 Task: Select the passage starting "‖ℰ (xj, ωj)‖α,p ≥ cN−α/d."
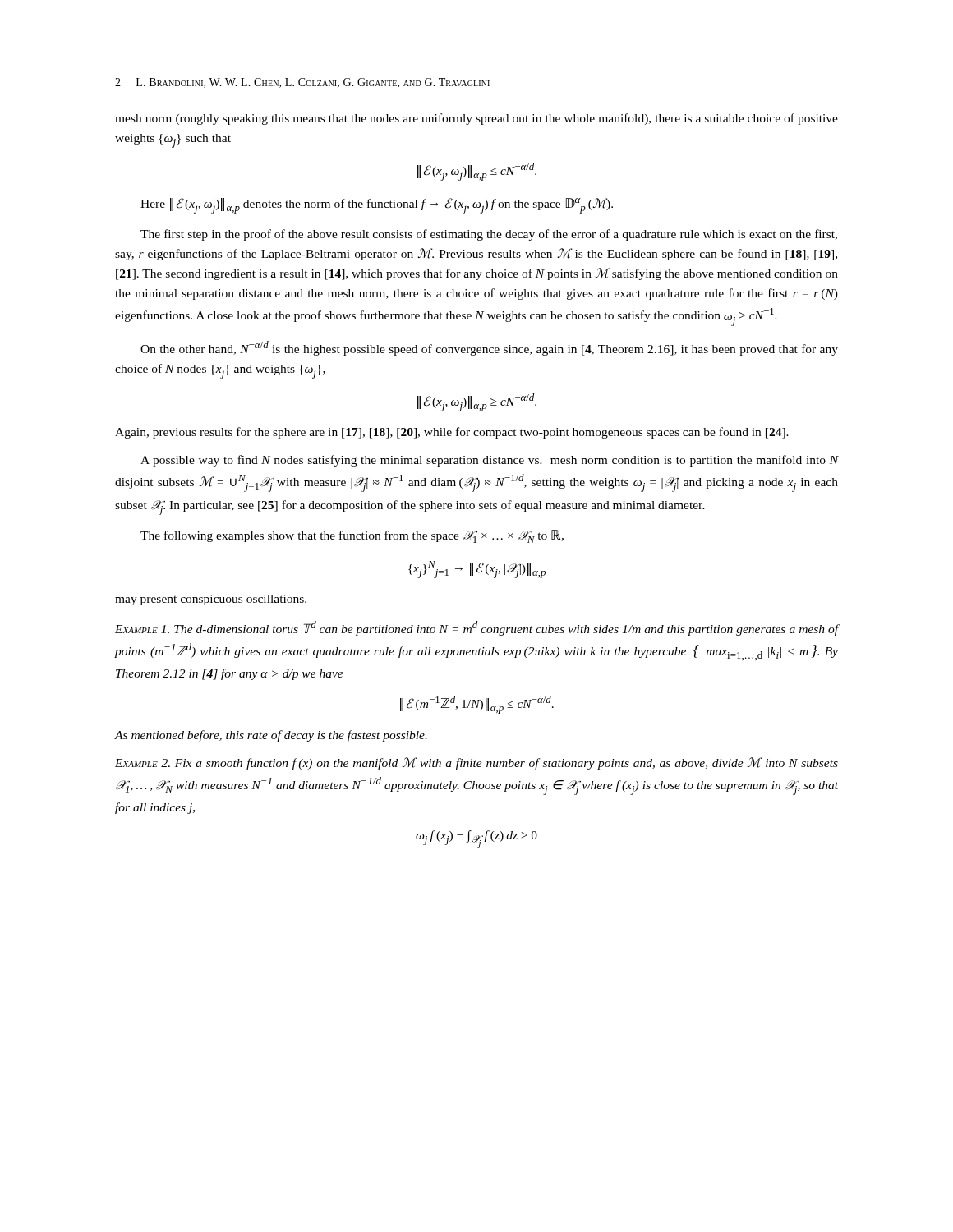pyautogui.click(x=476, y=401)
